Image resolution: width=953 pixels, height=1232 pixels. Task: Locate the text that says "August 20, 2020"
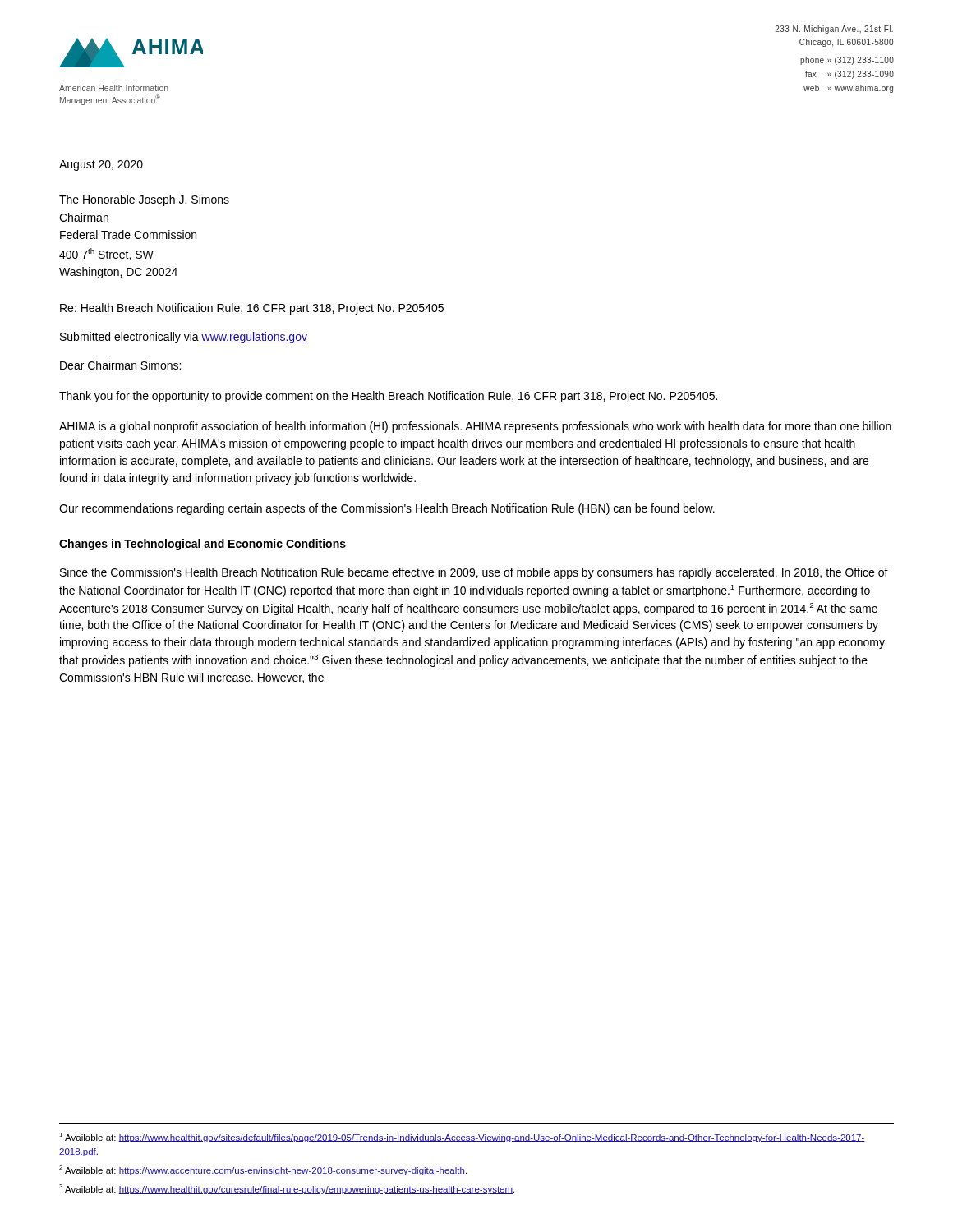101,164
